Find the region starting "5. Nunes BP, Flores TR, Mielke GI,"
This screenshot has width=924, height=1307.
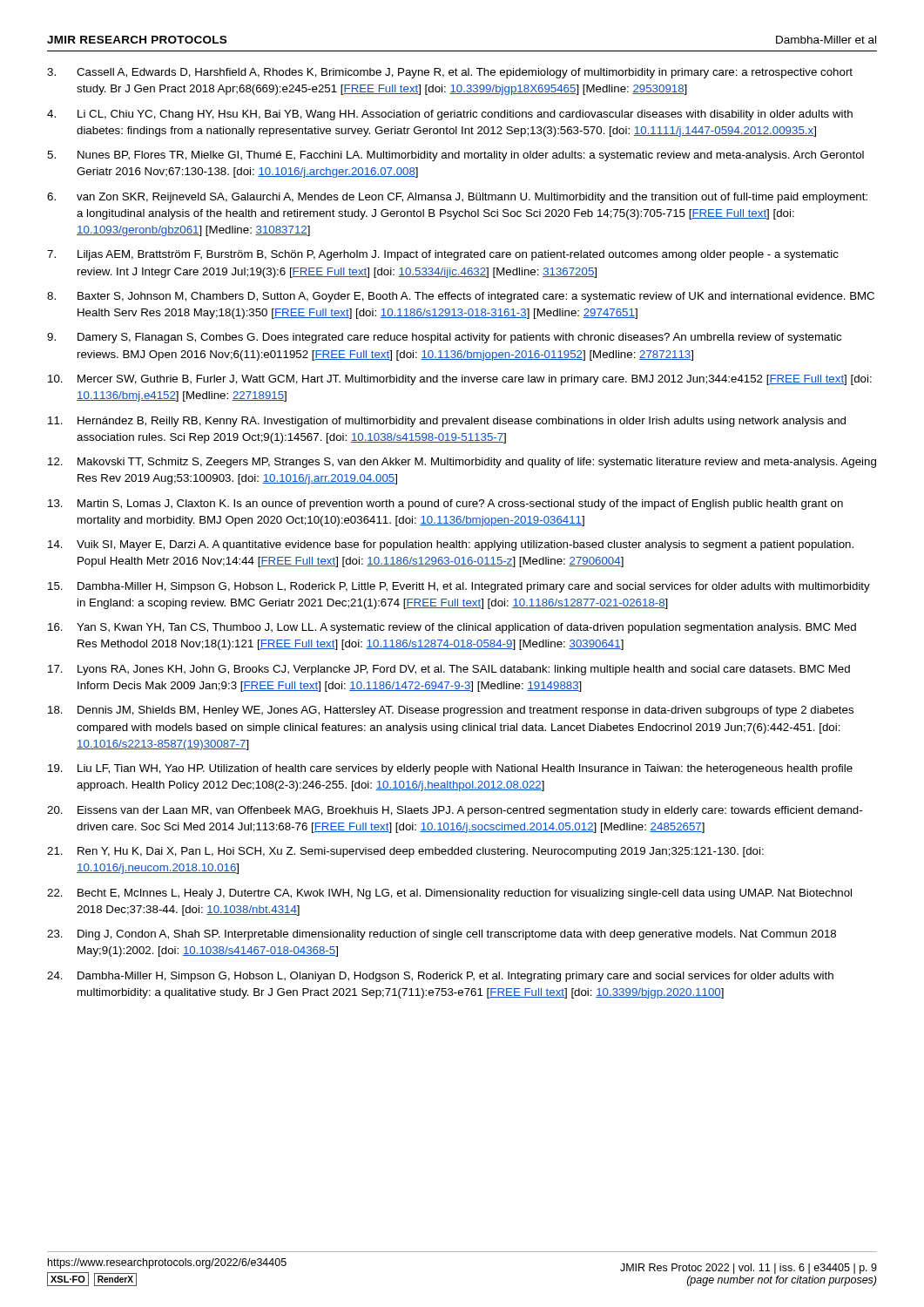(x=462, y=163)
